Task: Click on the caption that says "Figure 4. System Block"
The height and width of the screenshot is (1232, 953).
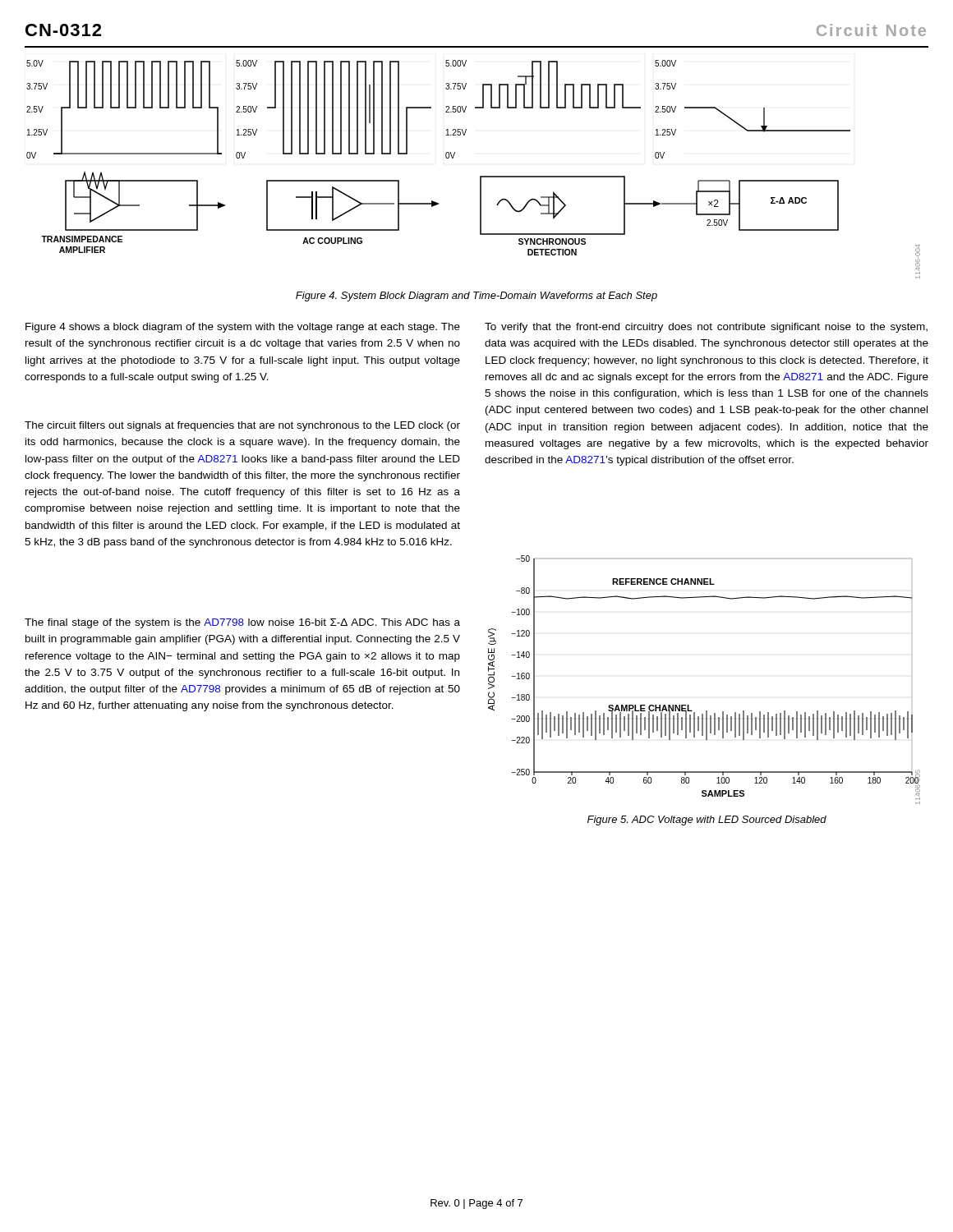Action: (476, 295)
